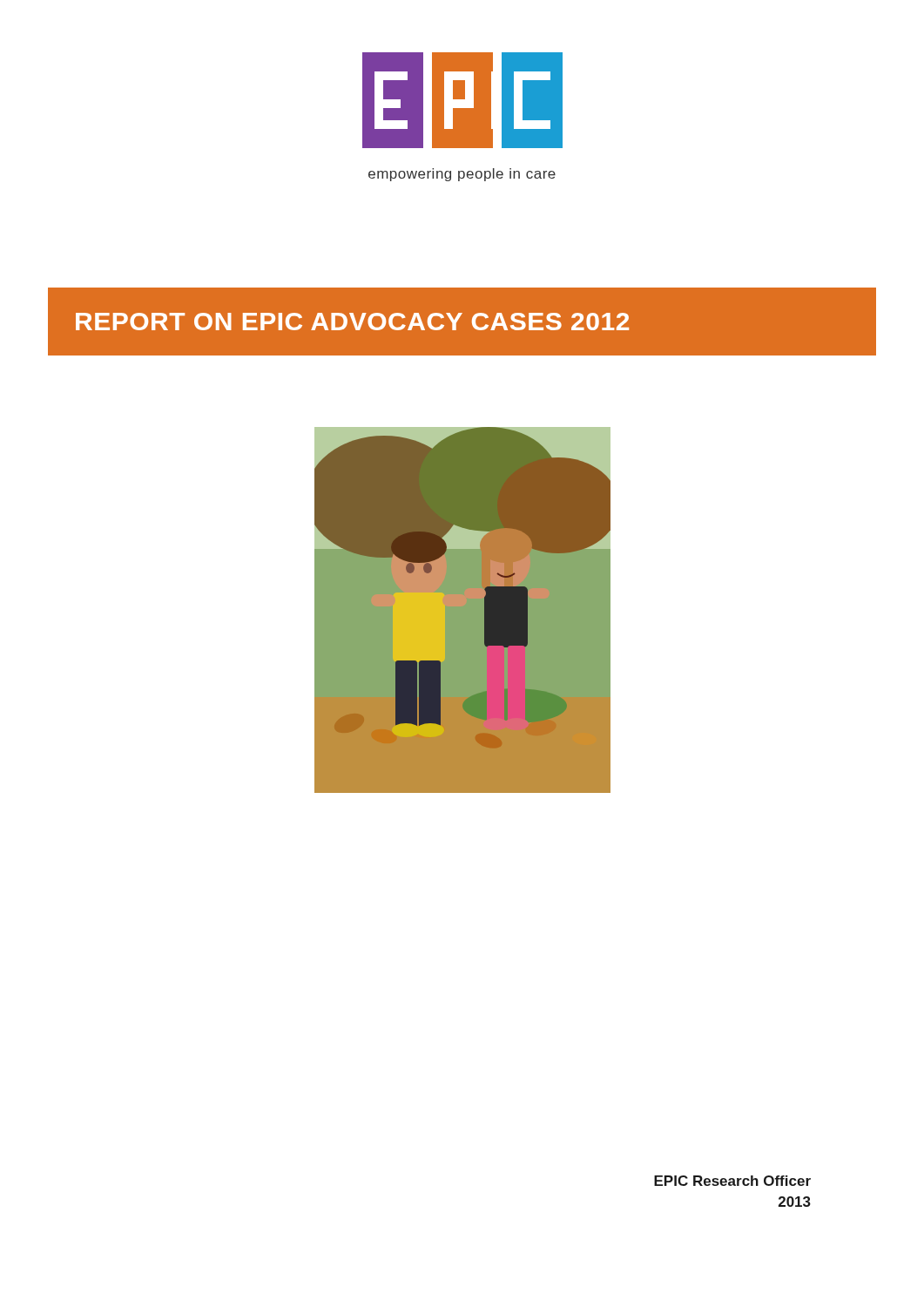Locate the logo
The width and height of the screenshot is (924, 1307).
(x=462, y=118)
